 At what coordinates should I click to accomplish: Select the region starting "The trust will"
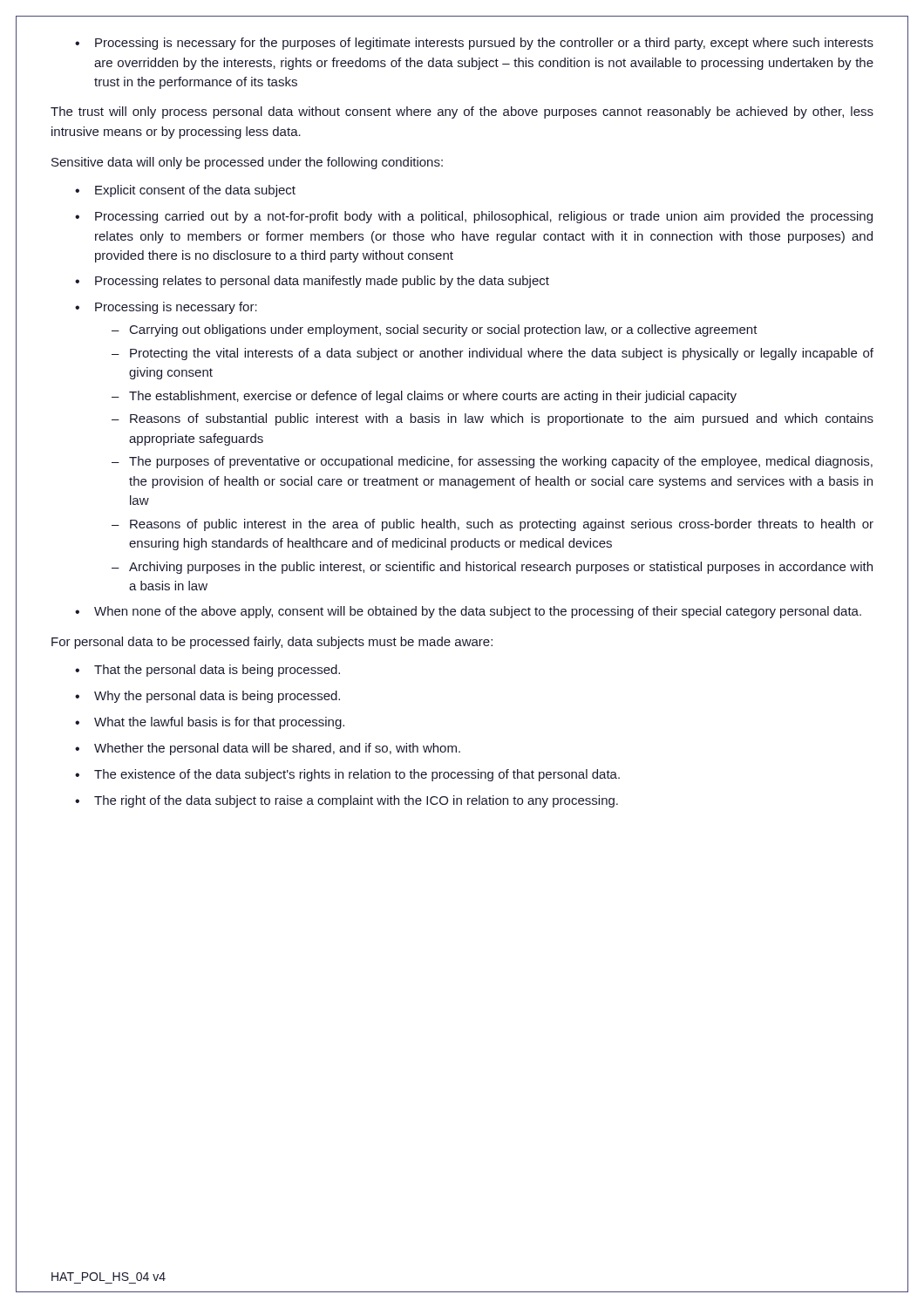(462, 121)
